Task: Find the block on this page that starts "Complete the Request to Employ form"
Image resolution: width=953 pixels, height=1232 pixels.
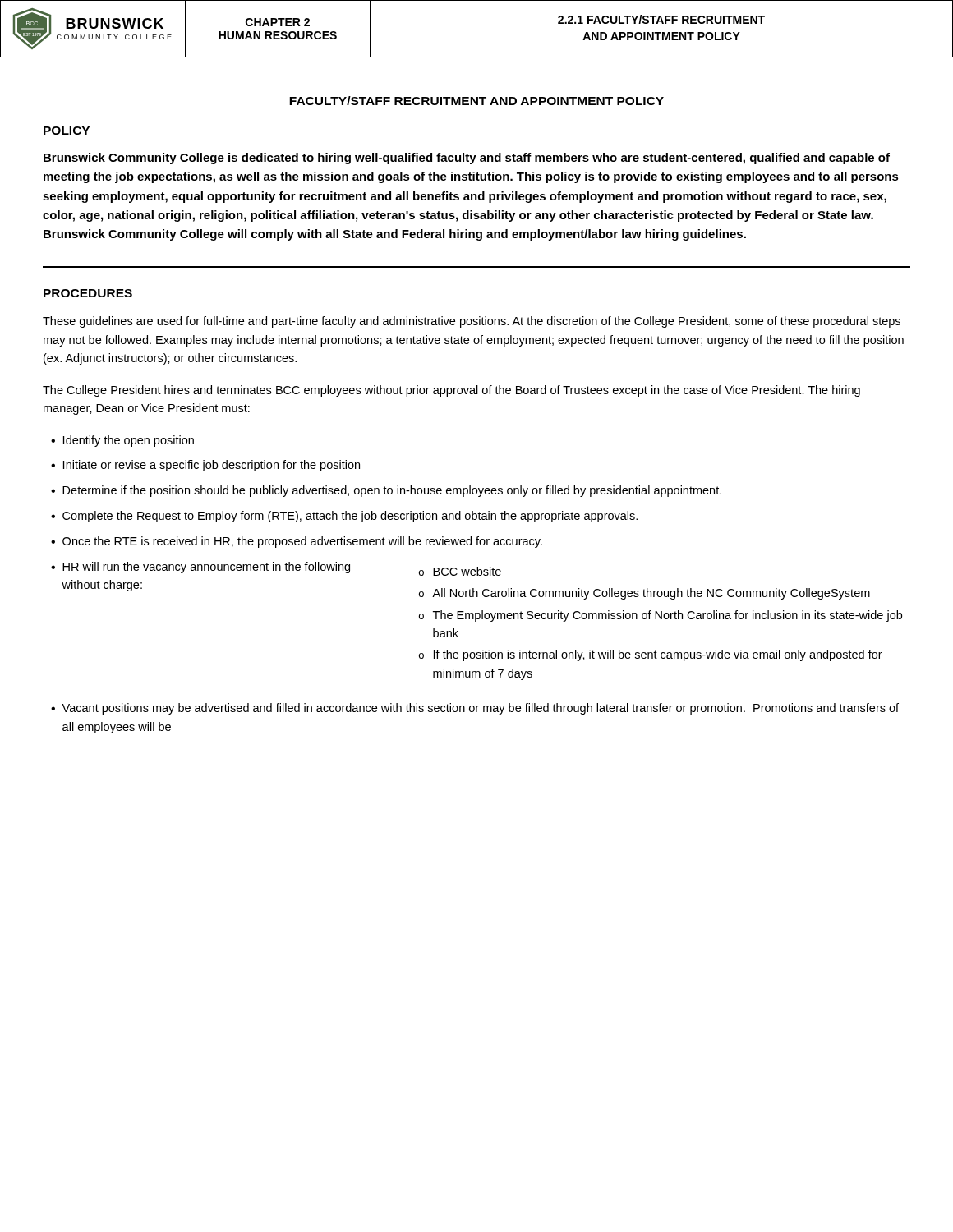Action: pos(350,516)
